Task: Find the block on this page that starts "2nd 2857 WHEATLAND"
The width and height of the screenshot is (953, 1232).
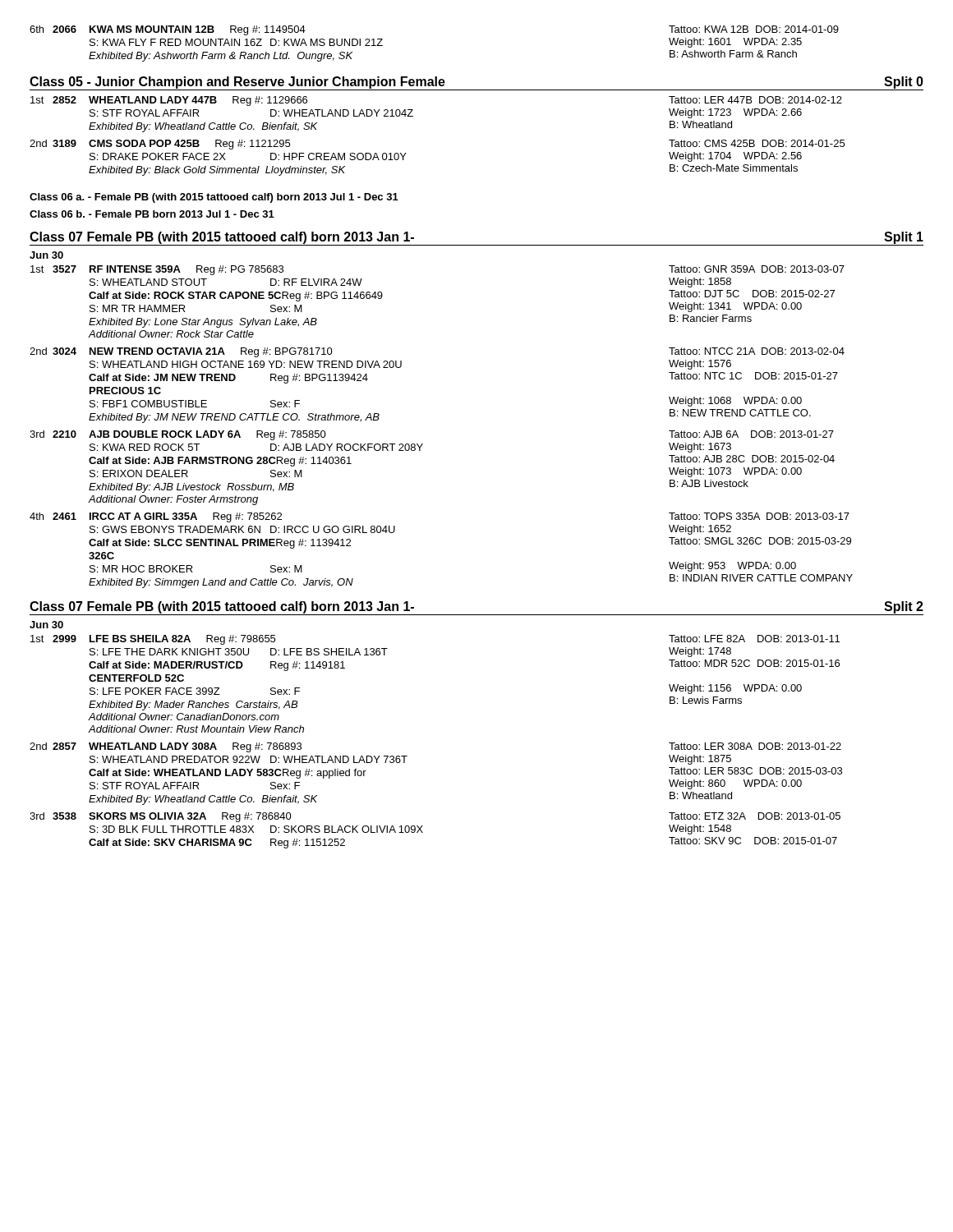Action: click(59, 748)
